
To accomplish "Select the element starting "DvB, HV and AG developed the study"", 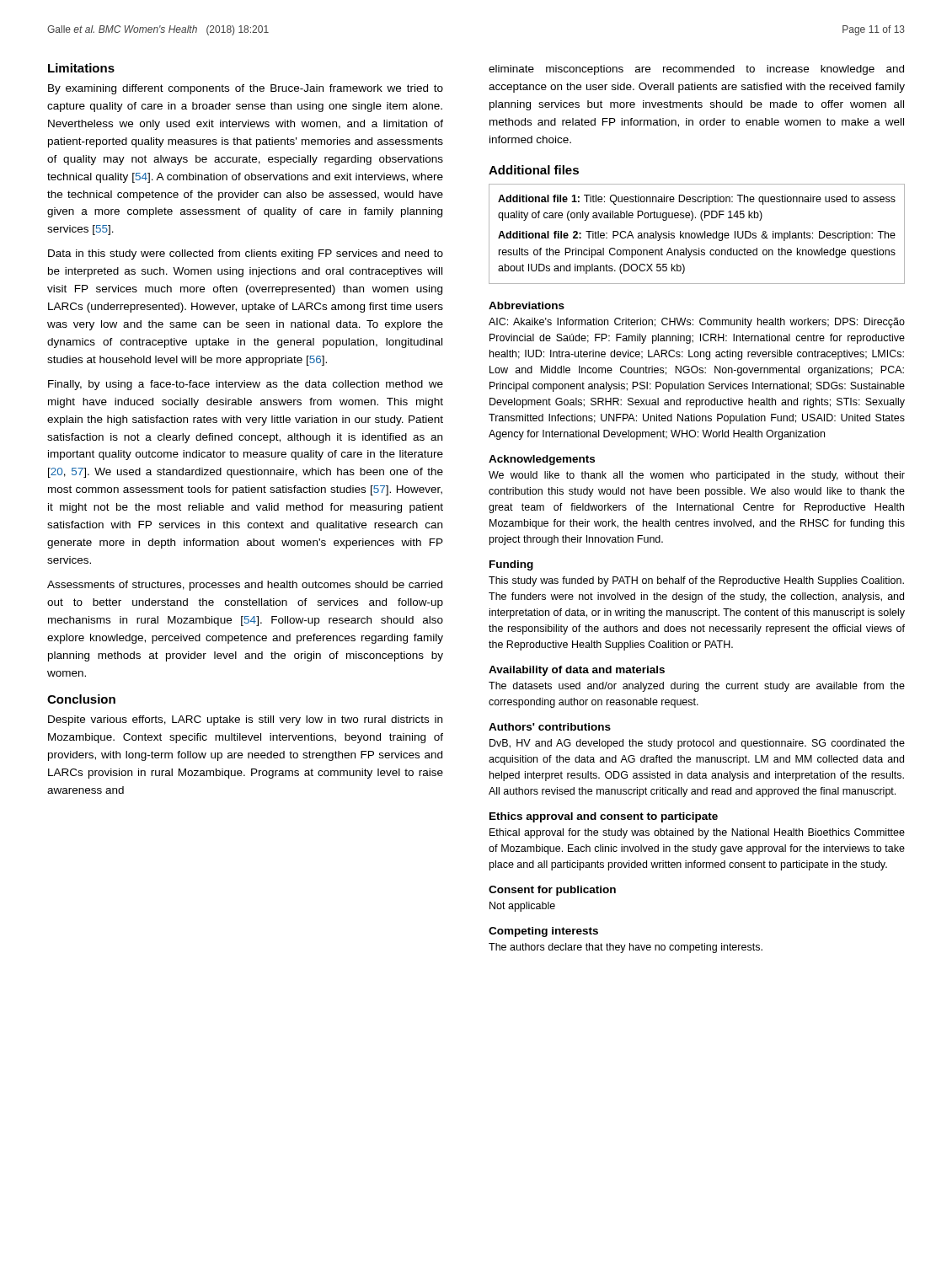I will 697,768.
